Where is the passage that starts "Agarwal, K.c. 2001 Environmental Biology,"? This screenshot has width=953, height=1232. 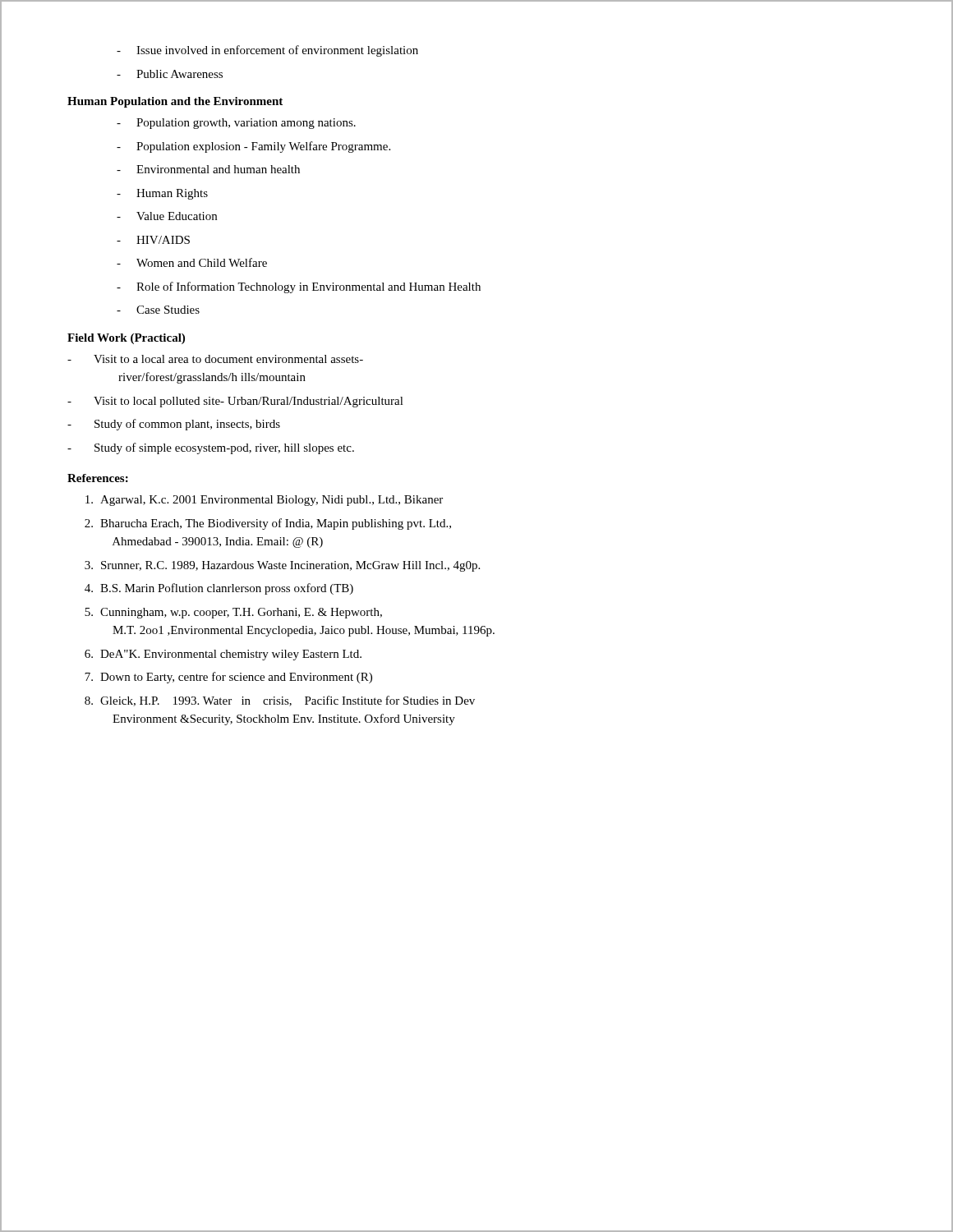tap(264, 501)
